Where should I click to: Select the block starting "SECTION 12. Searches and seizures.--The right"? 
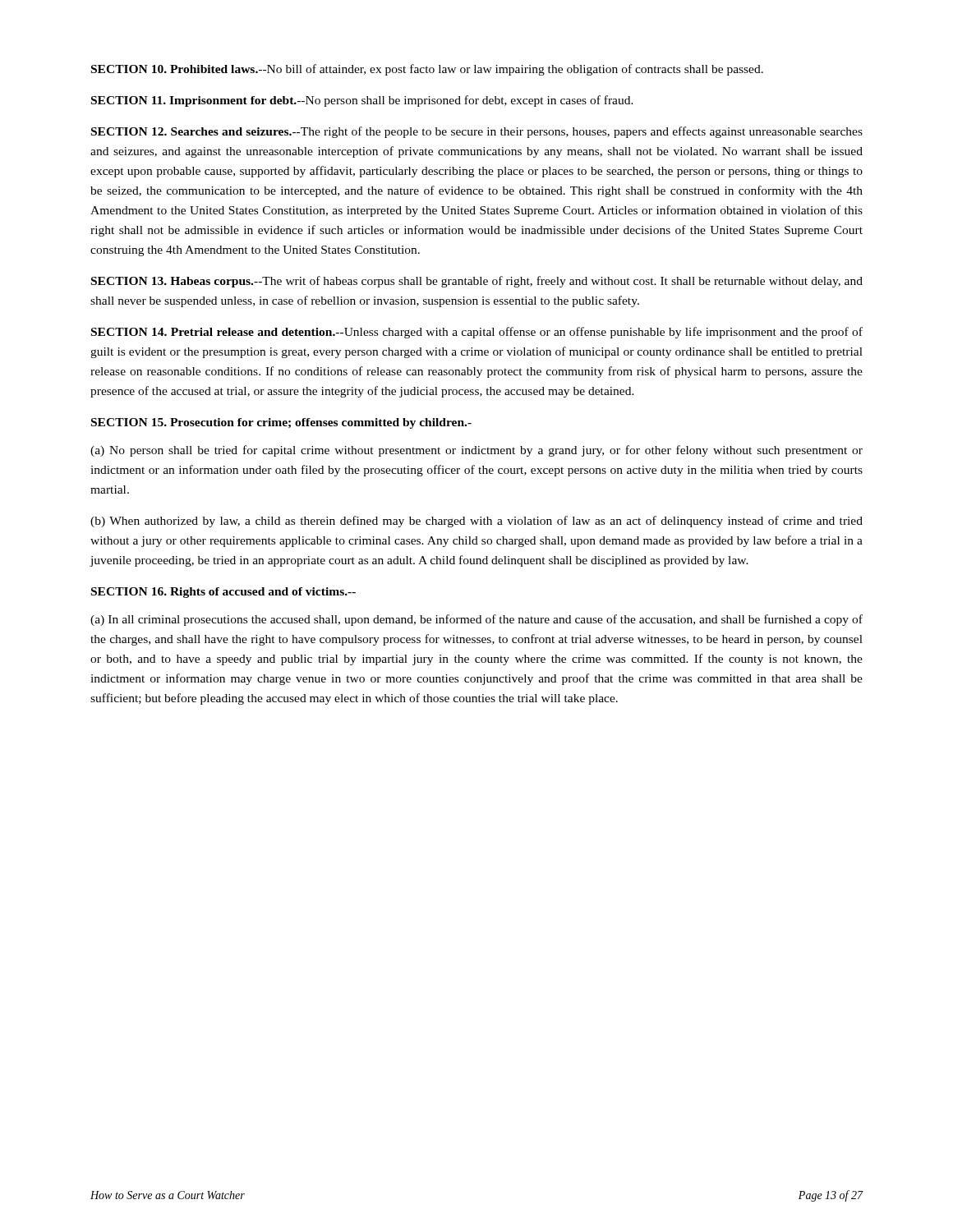[x=476, y=190]
